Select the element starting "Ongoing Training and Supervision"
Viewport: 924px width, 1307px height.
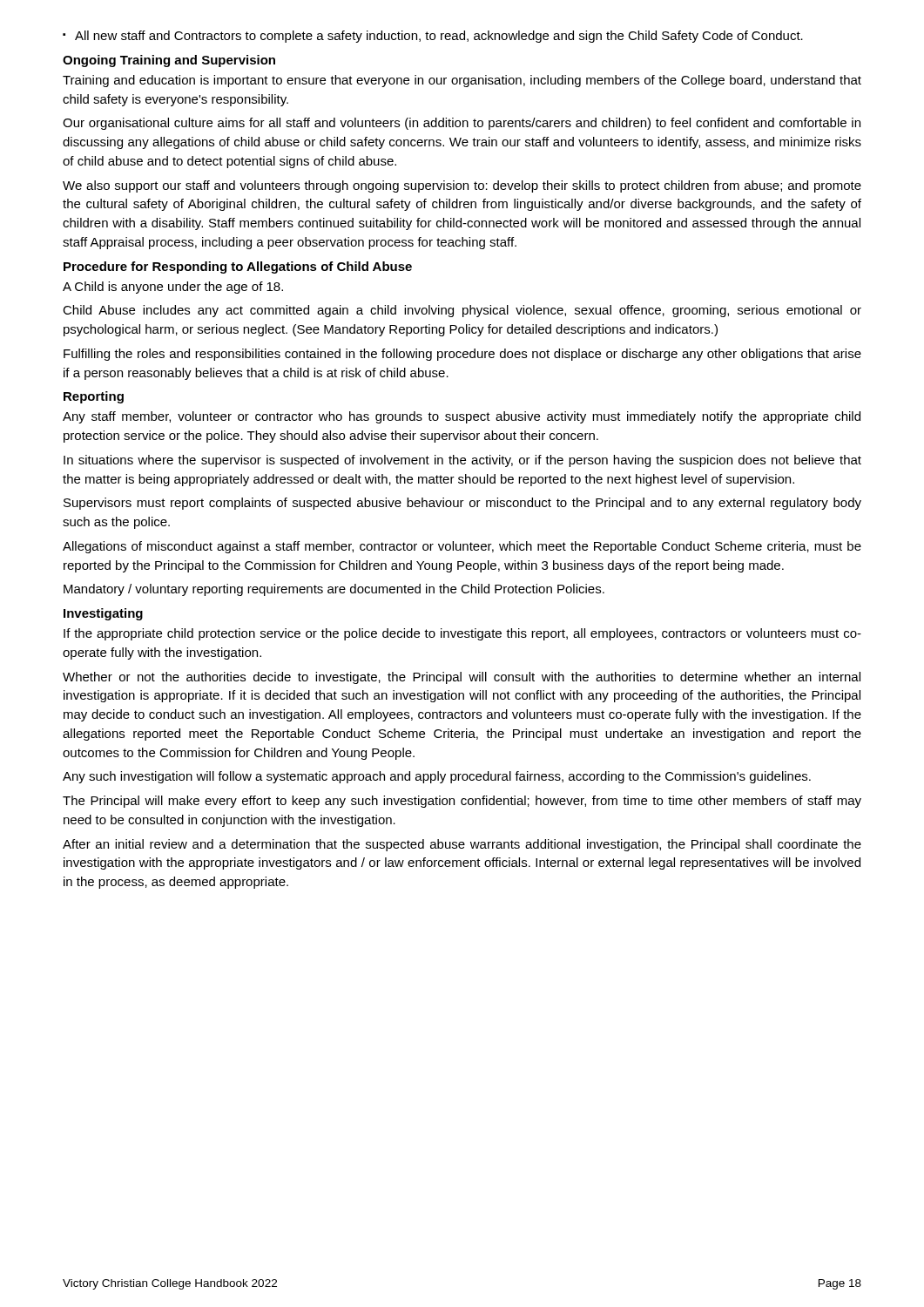[169, 59]
